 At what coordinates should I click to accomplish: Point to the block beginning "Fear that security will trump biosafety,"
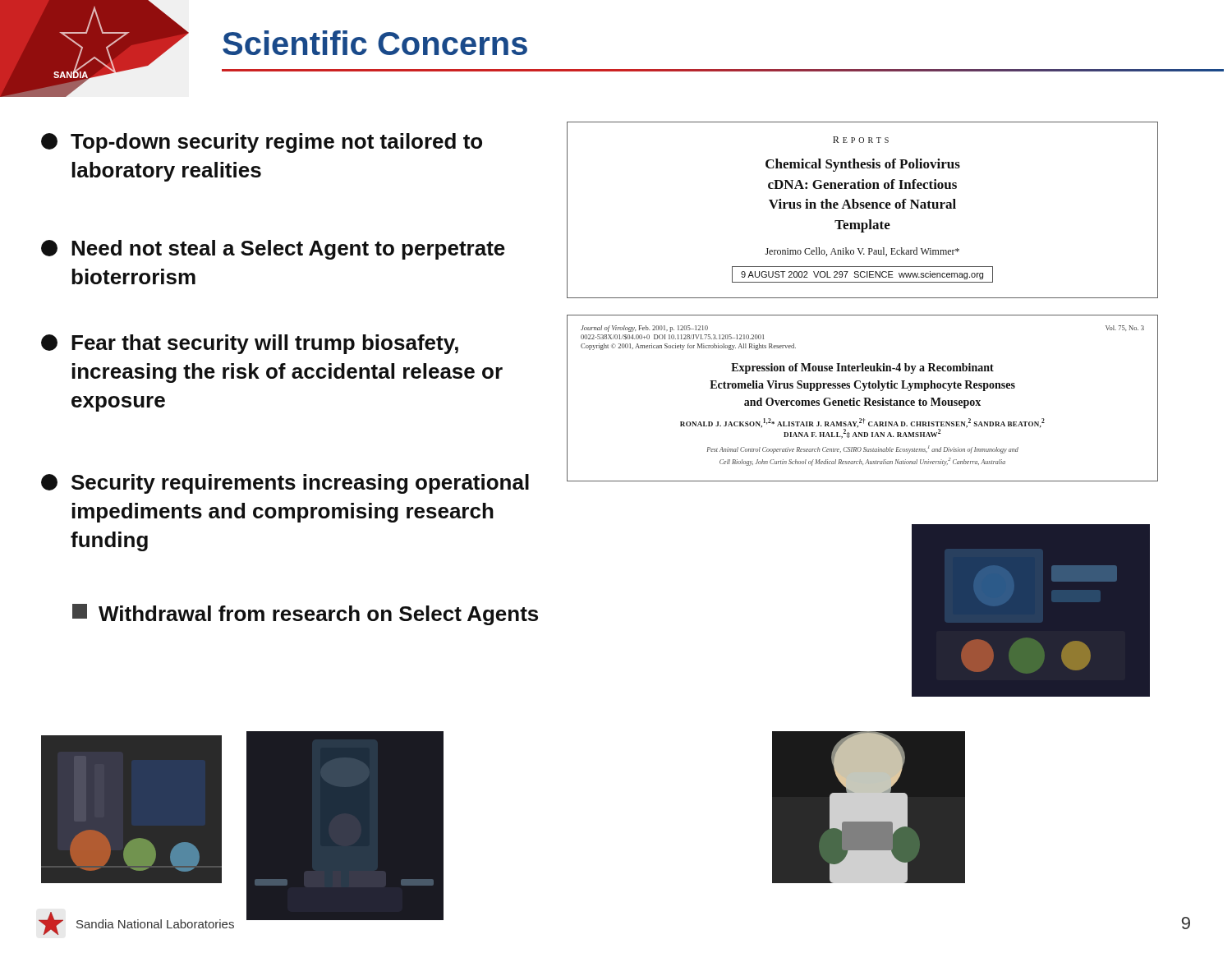tap(296, 372)
